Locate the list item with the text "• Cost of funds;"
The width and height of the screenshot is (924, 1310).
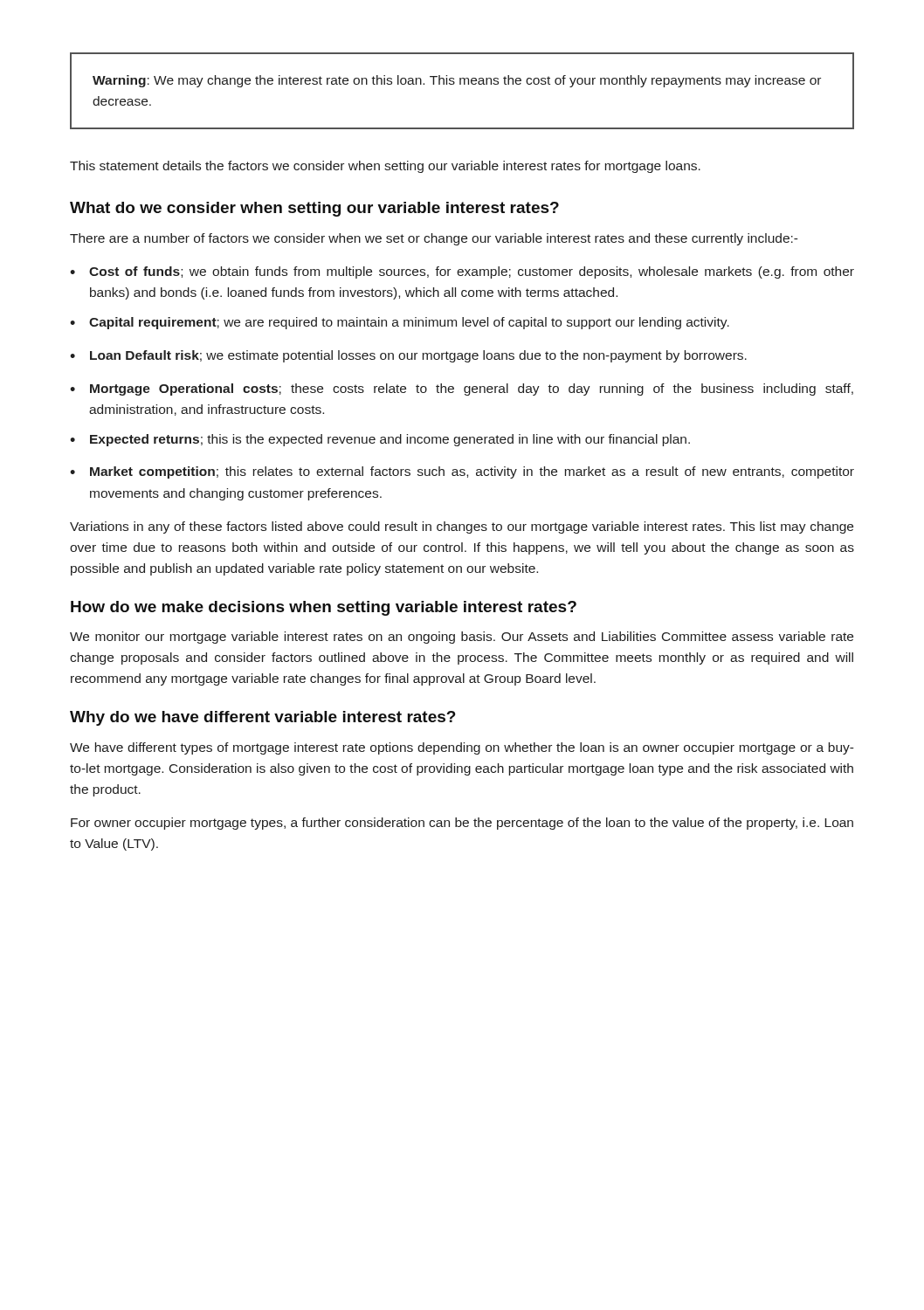(462, 282)
